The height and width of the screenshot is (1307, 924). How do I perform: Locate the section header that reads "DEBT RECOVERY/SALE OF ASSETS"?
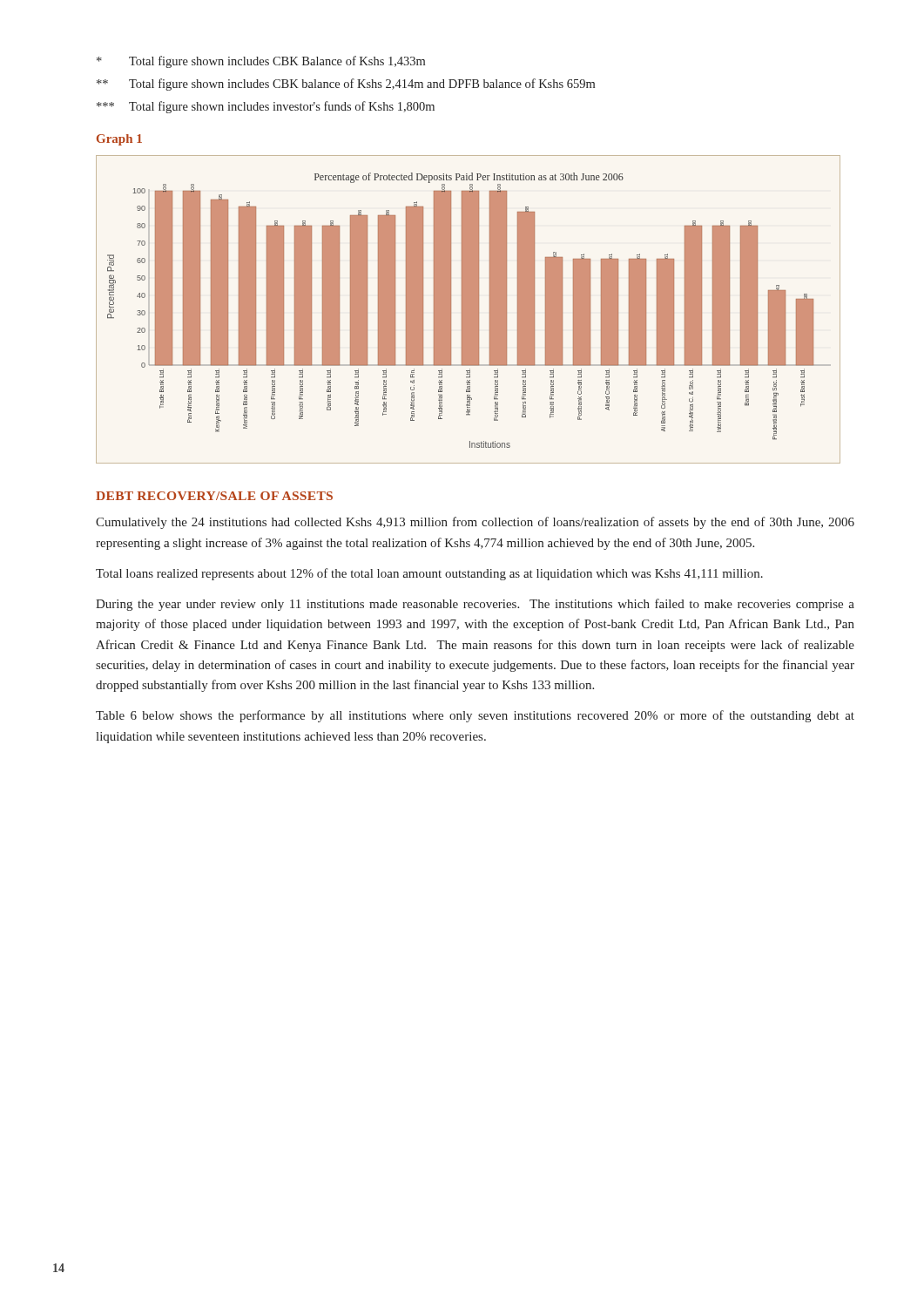[215, 496]
